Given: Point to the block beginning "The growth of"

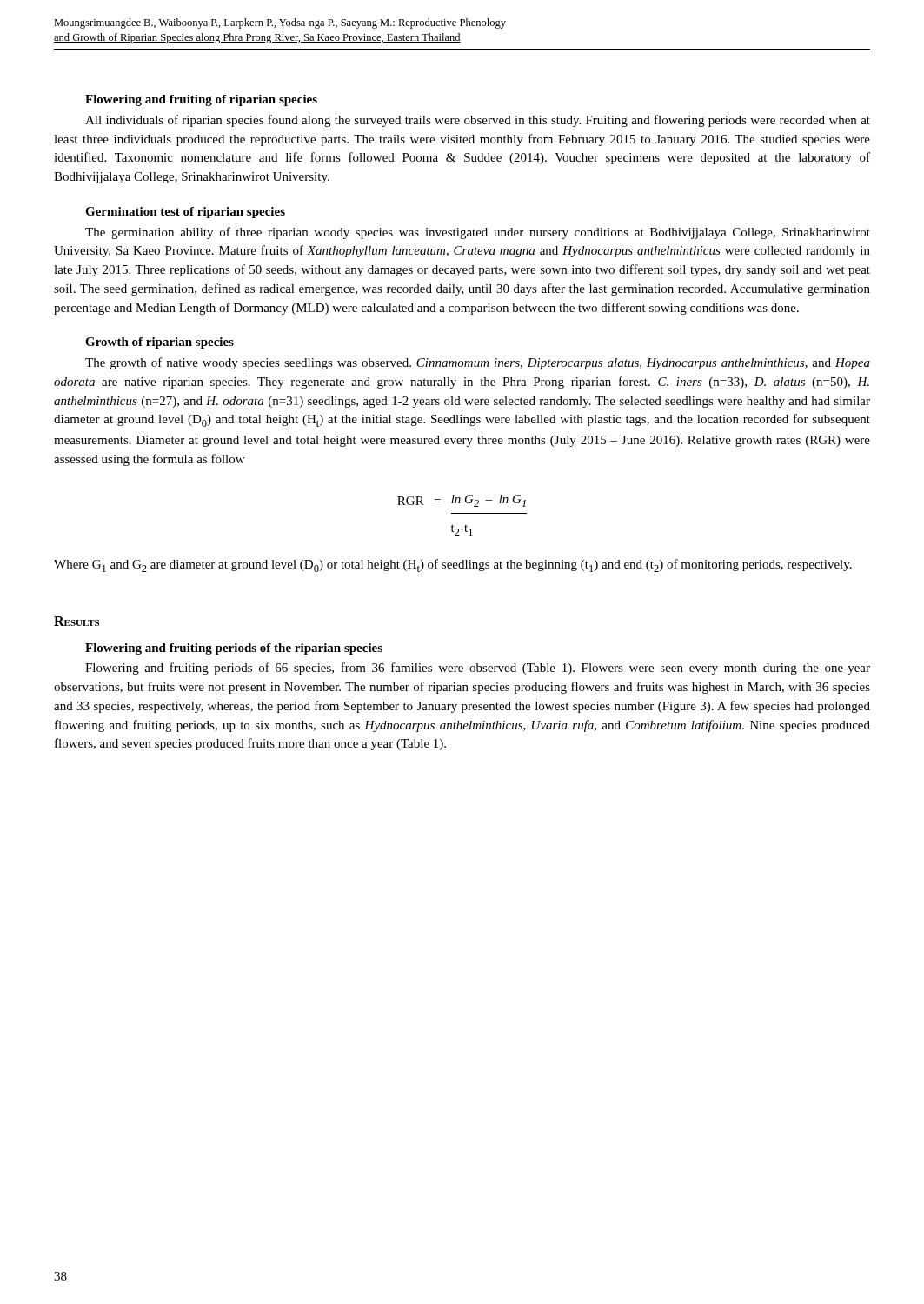Looking at the screenshot, I should click(462, 411).
